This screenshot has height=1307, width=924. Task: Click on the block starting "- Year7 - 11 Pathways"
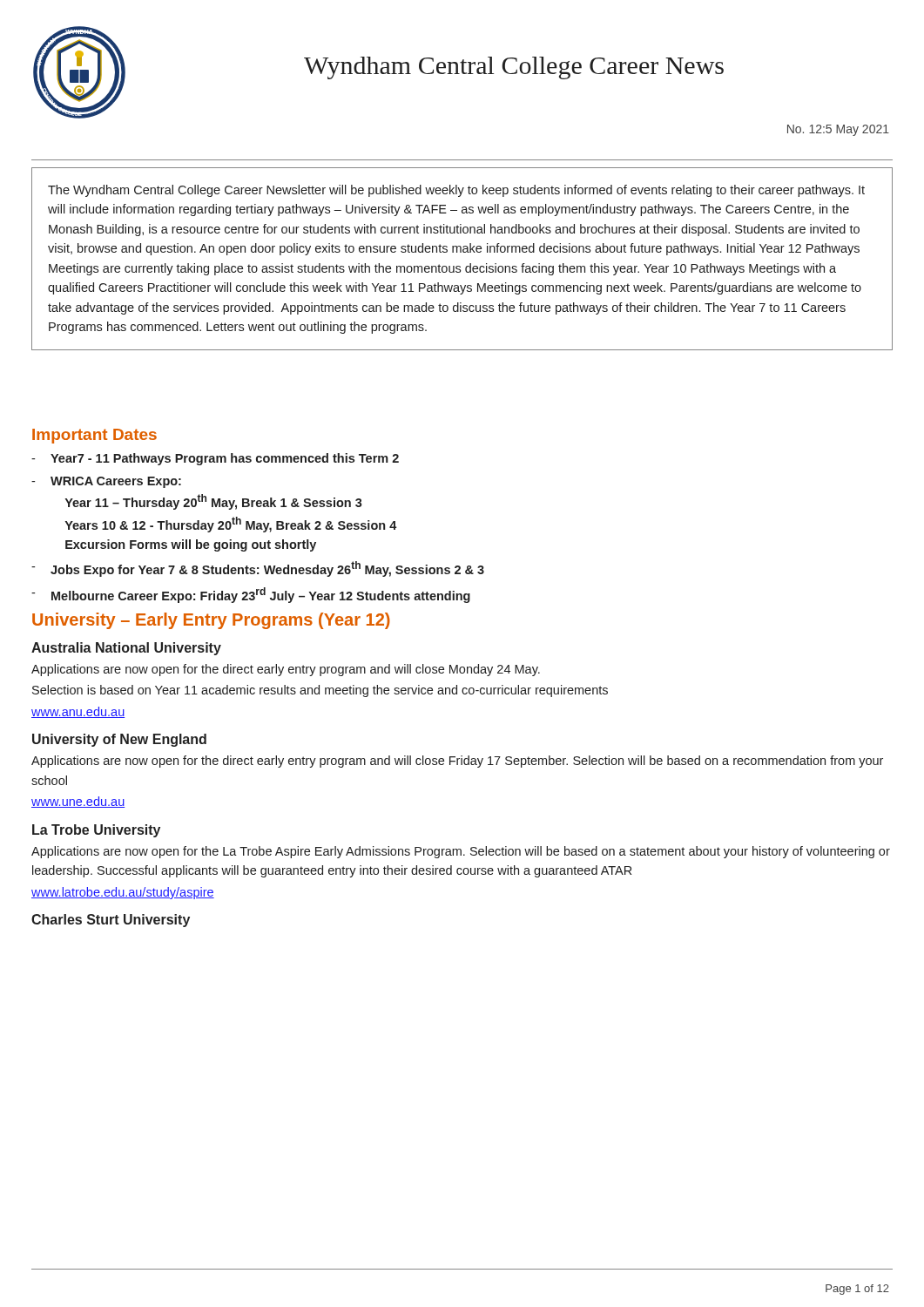(215, 459)
